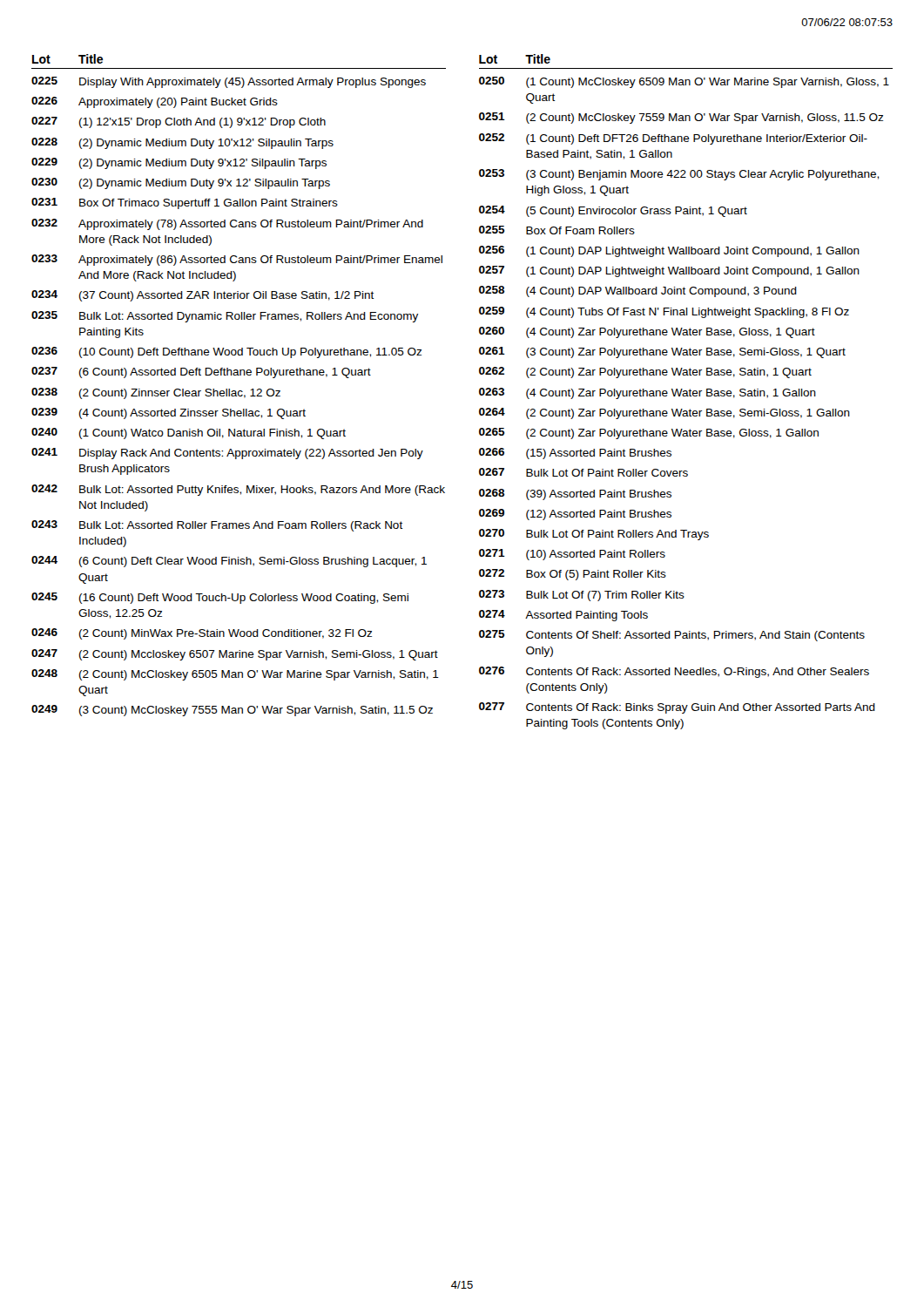Where is the passage that starts "0241 Display Rack And Contents: Approximately (22)"?
The image size is (924, 1307).
click(238, 461)
